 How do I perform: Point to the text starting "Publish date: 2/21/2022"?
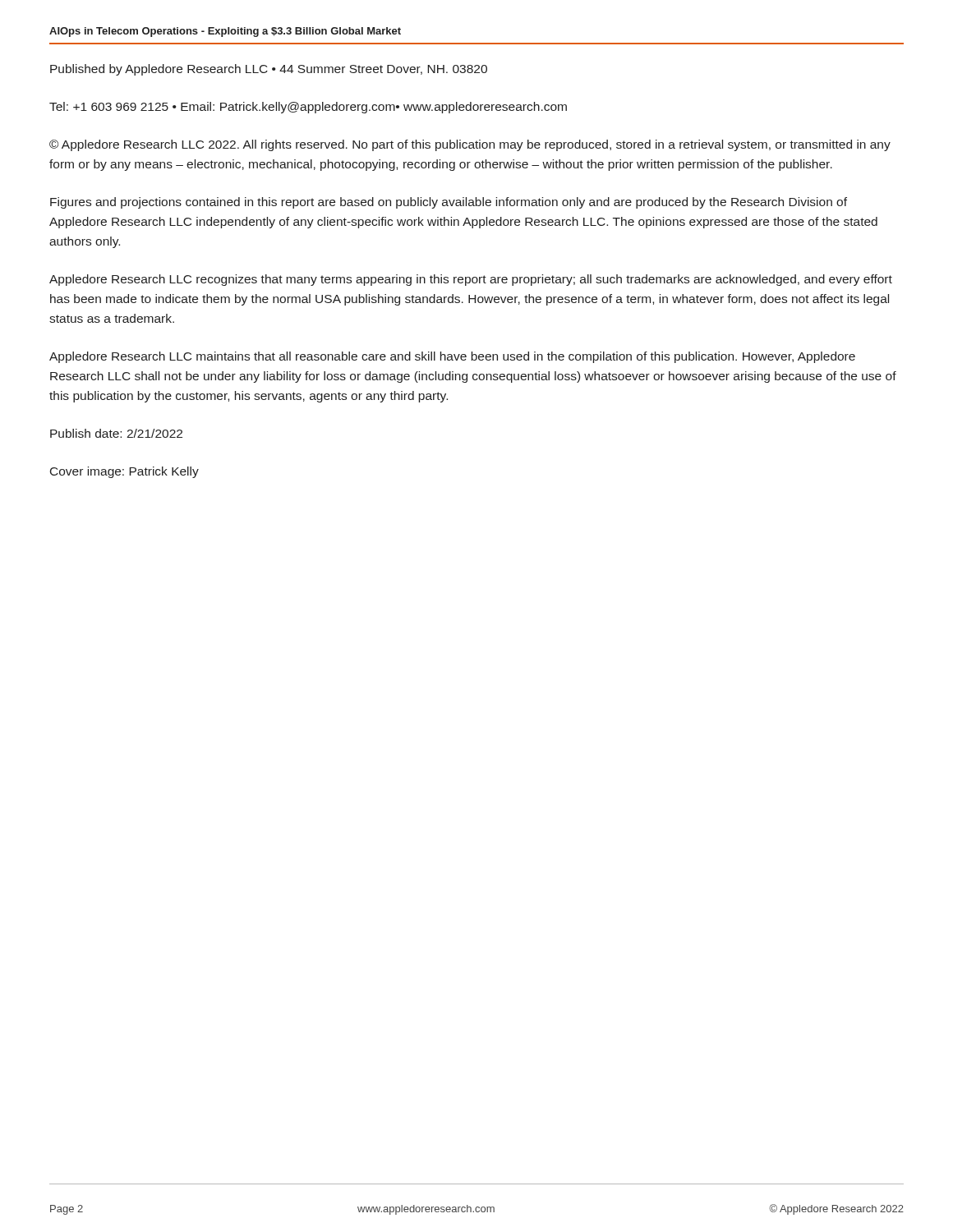tap(116, 433)
